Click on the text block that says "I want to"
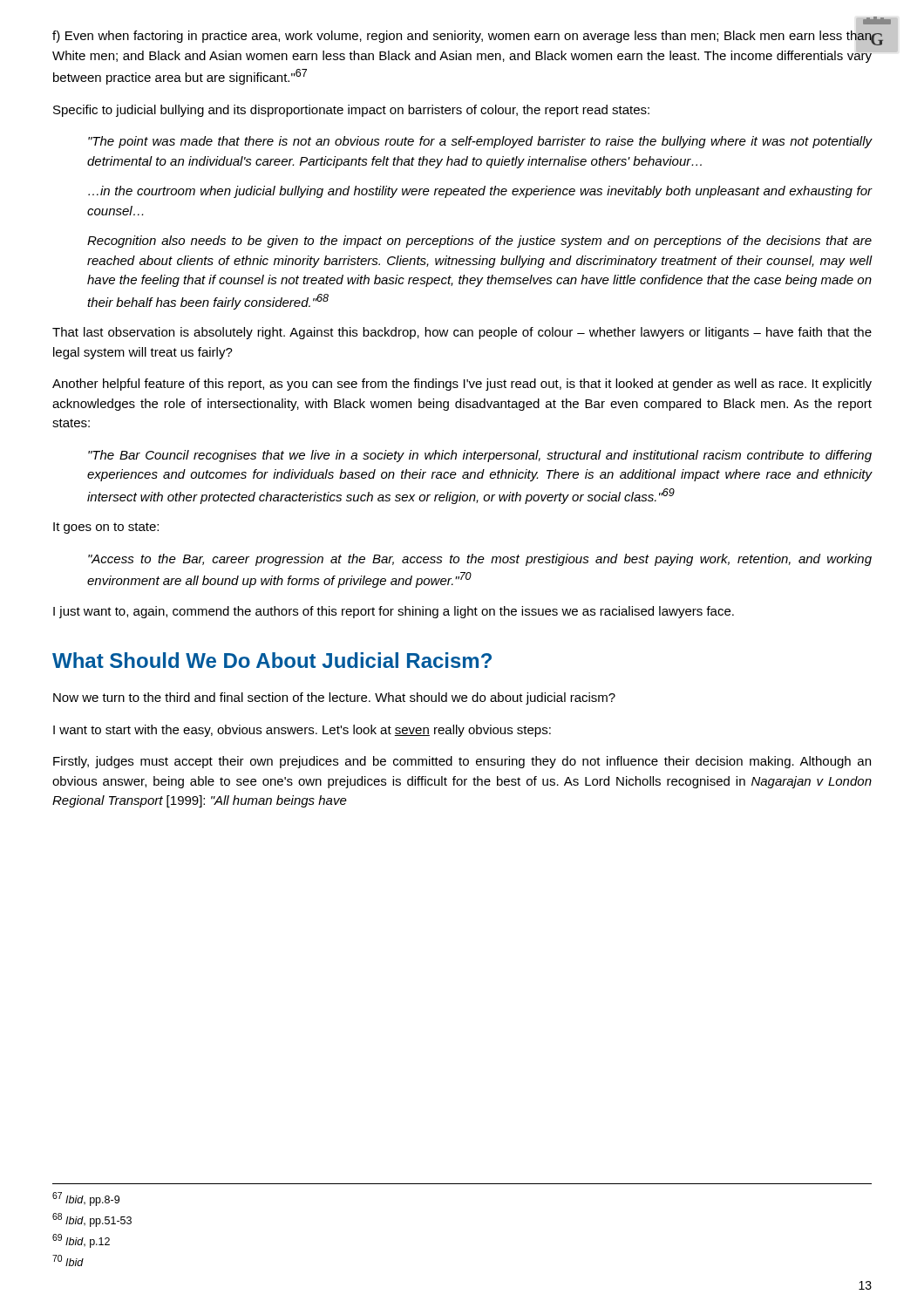Viewport: 924px width, 1308px height. 302,729
